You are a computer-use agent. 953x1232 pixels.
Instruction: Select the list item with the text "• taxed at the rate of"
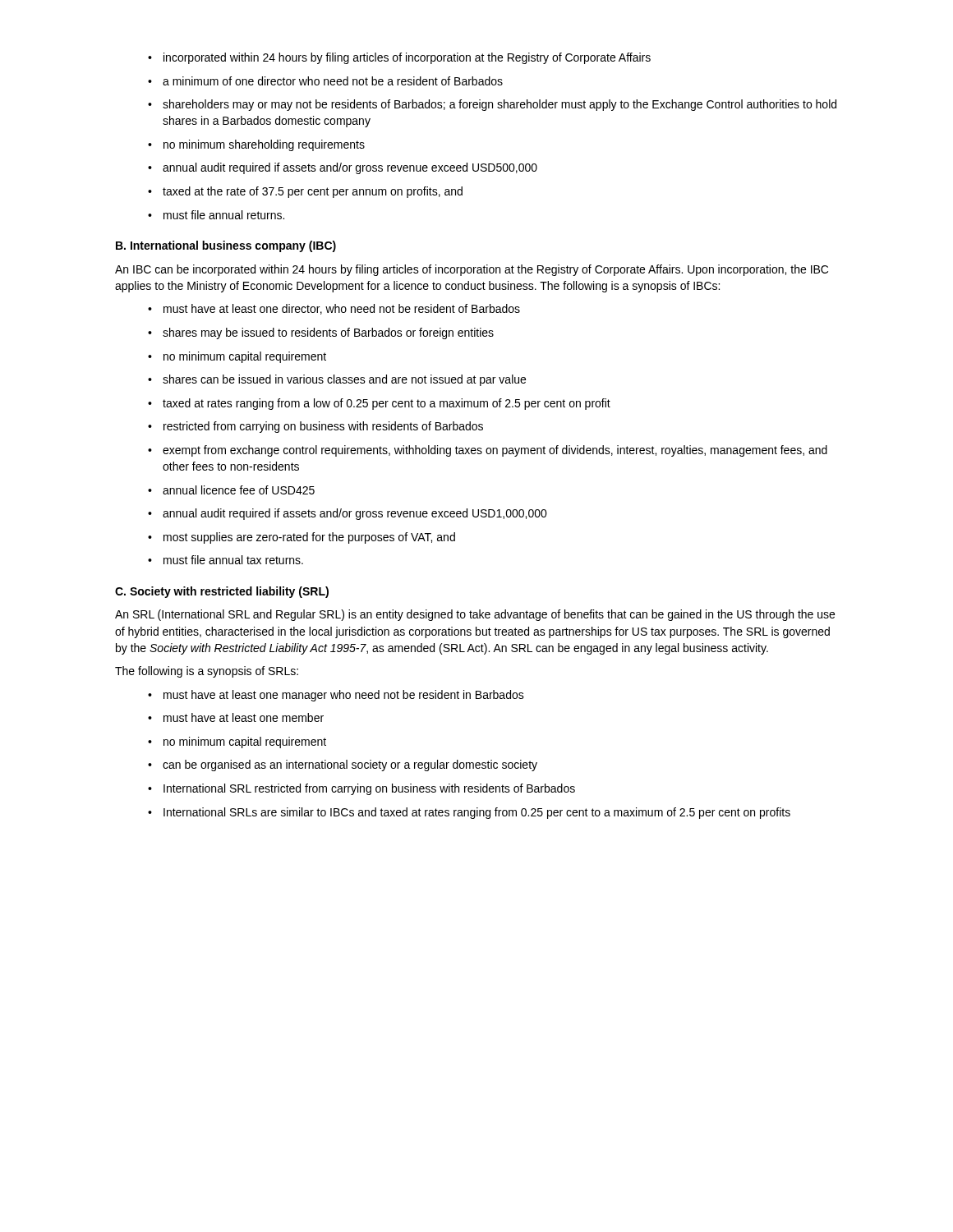305,192
